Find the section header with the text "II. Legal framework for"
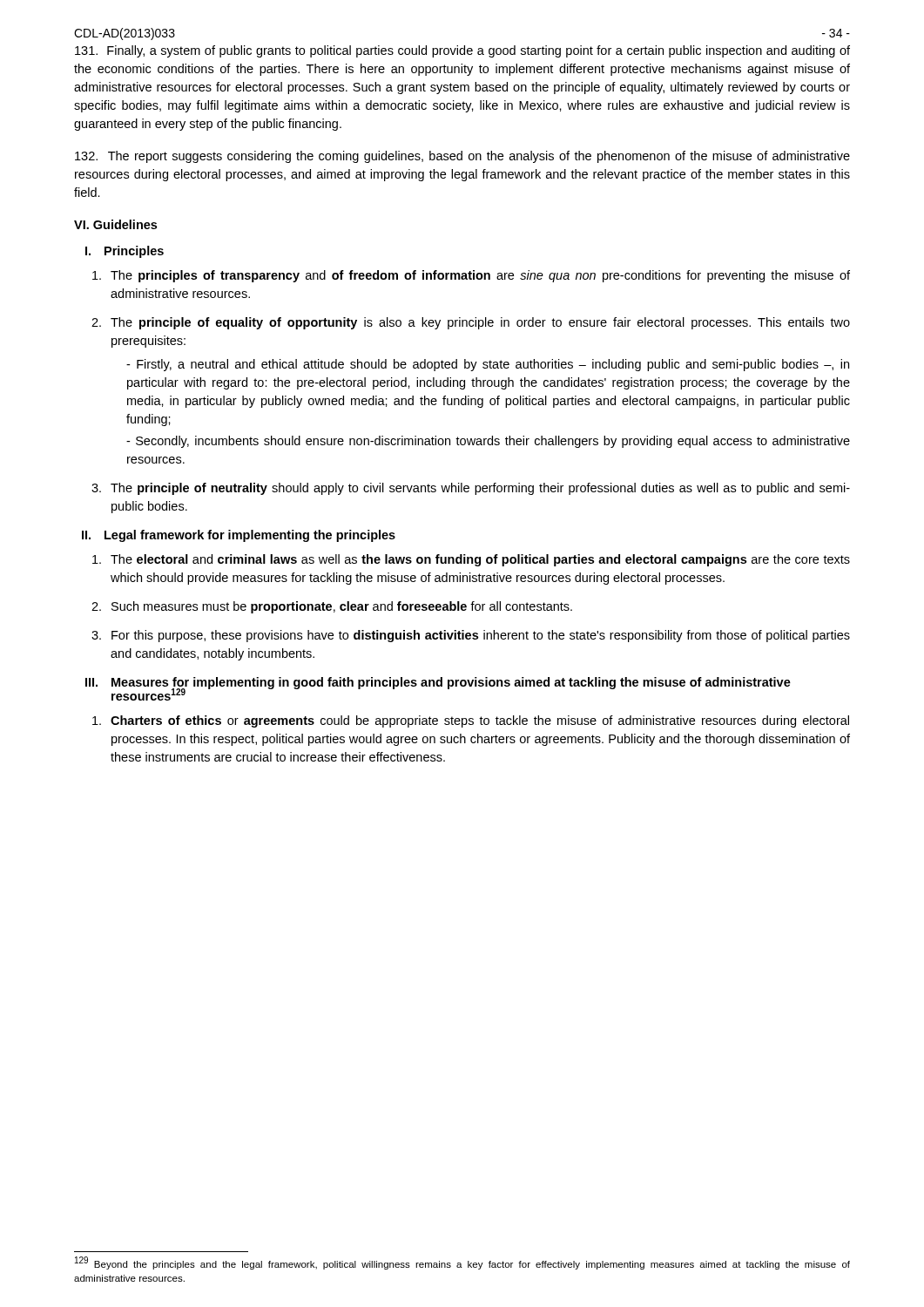The width and height of the screenshot is (924, 1307). tap(239, 536)
